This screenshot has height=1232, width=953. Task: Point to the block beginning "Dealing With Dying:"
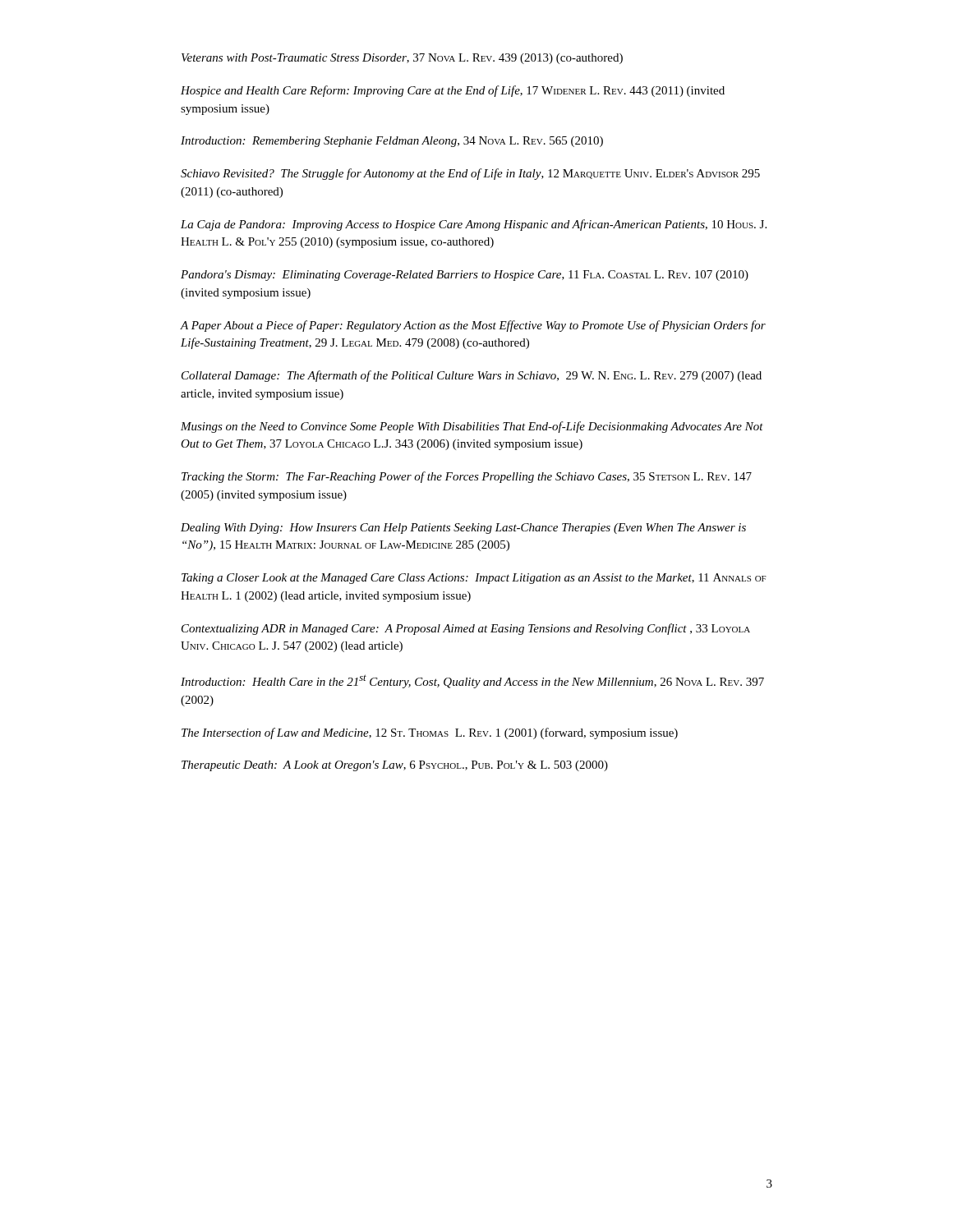[476, 537]
